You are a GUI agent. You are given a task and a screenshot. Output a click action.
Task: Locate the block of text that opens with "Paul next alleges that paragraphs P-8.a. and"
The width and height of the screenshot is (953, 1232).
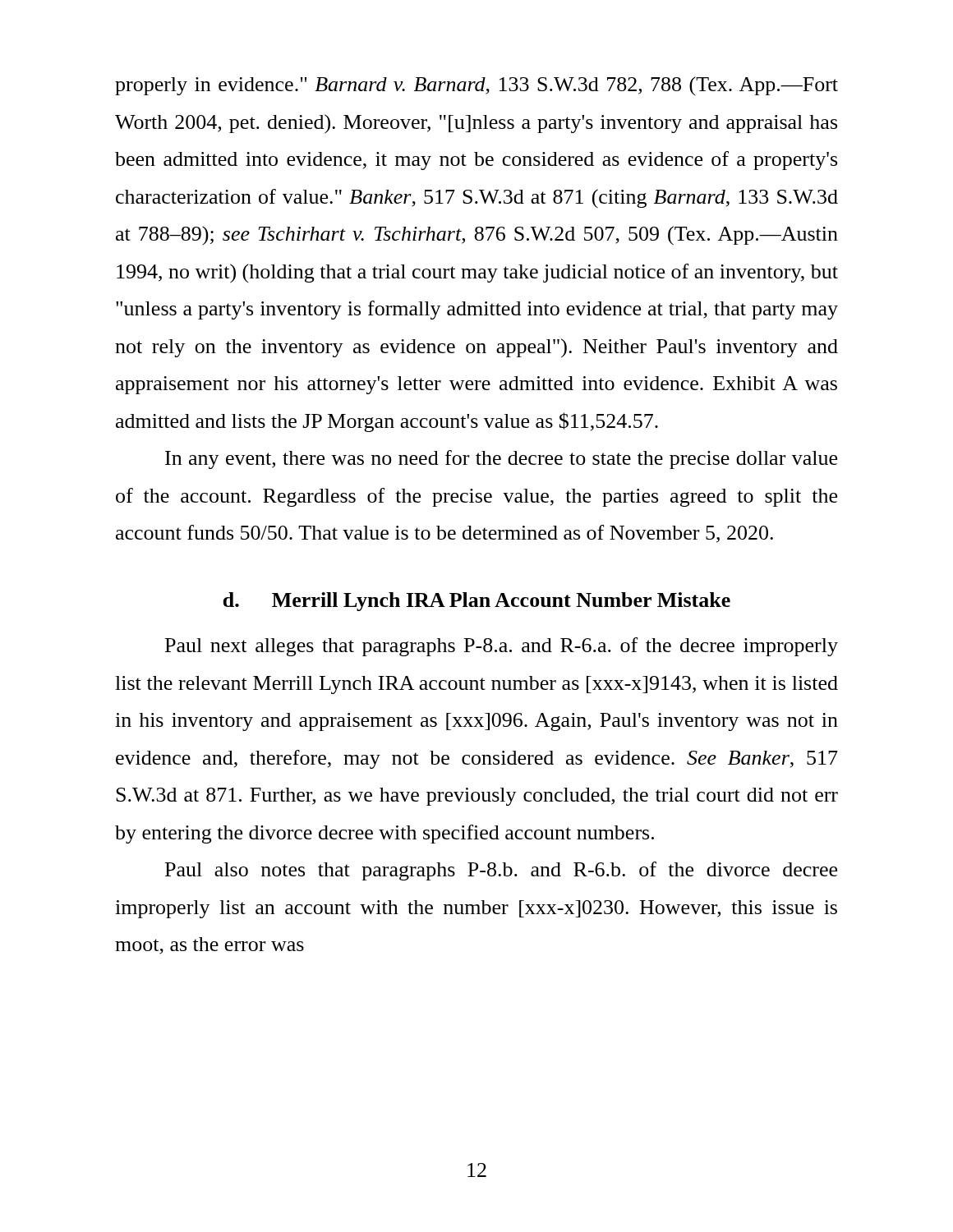(502, 647)
